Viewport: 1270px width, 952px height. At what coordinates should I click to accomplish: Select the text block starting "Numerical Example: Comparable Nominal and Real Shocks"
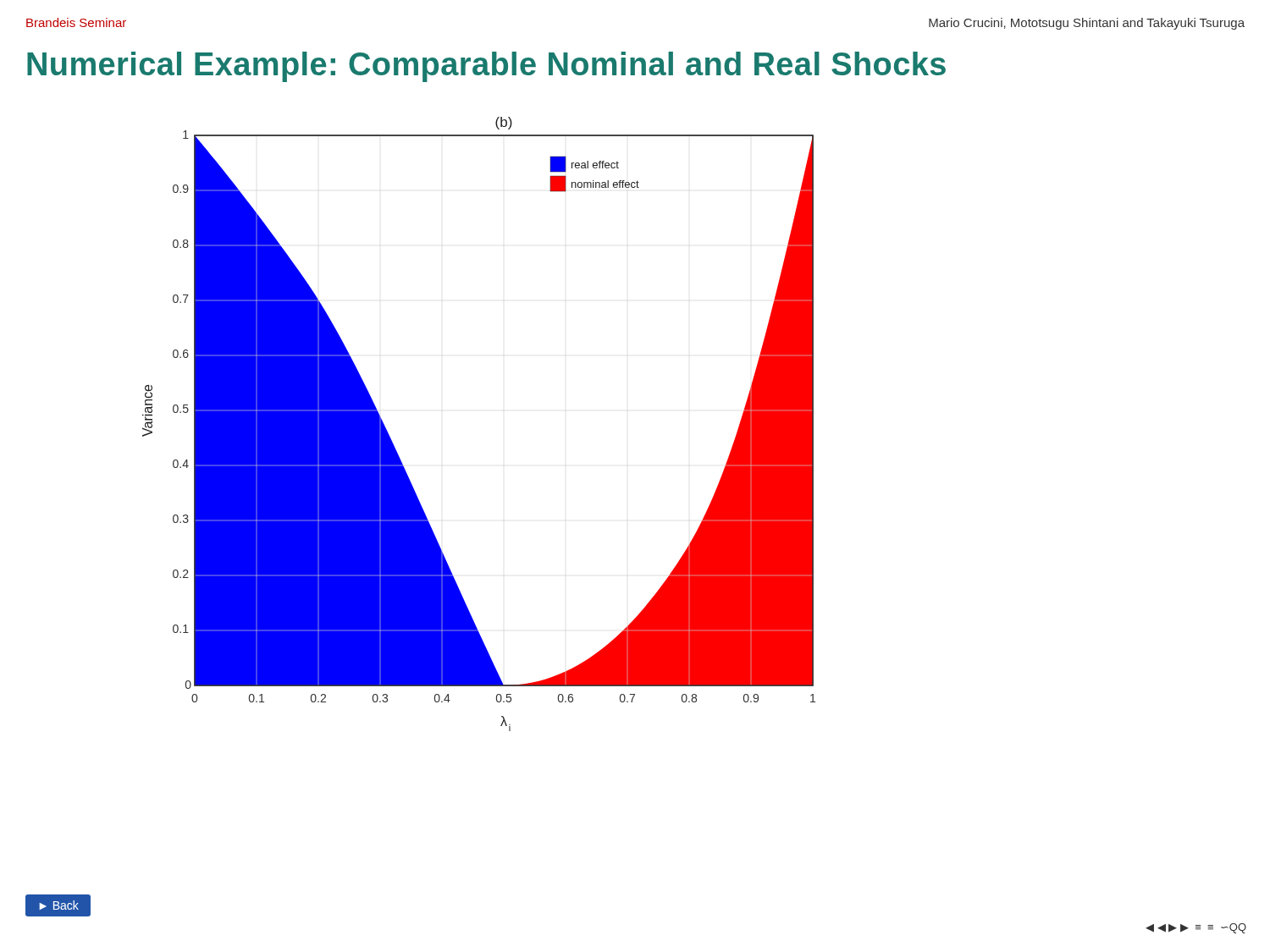486,64
